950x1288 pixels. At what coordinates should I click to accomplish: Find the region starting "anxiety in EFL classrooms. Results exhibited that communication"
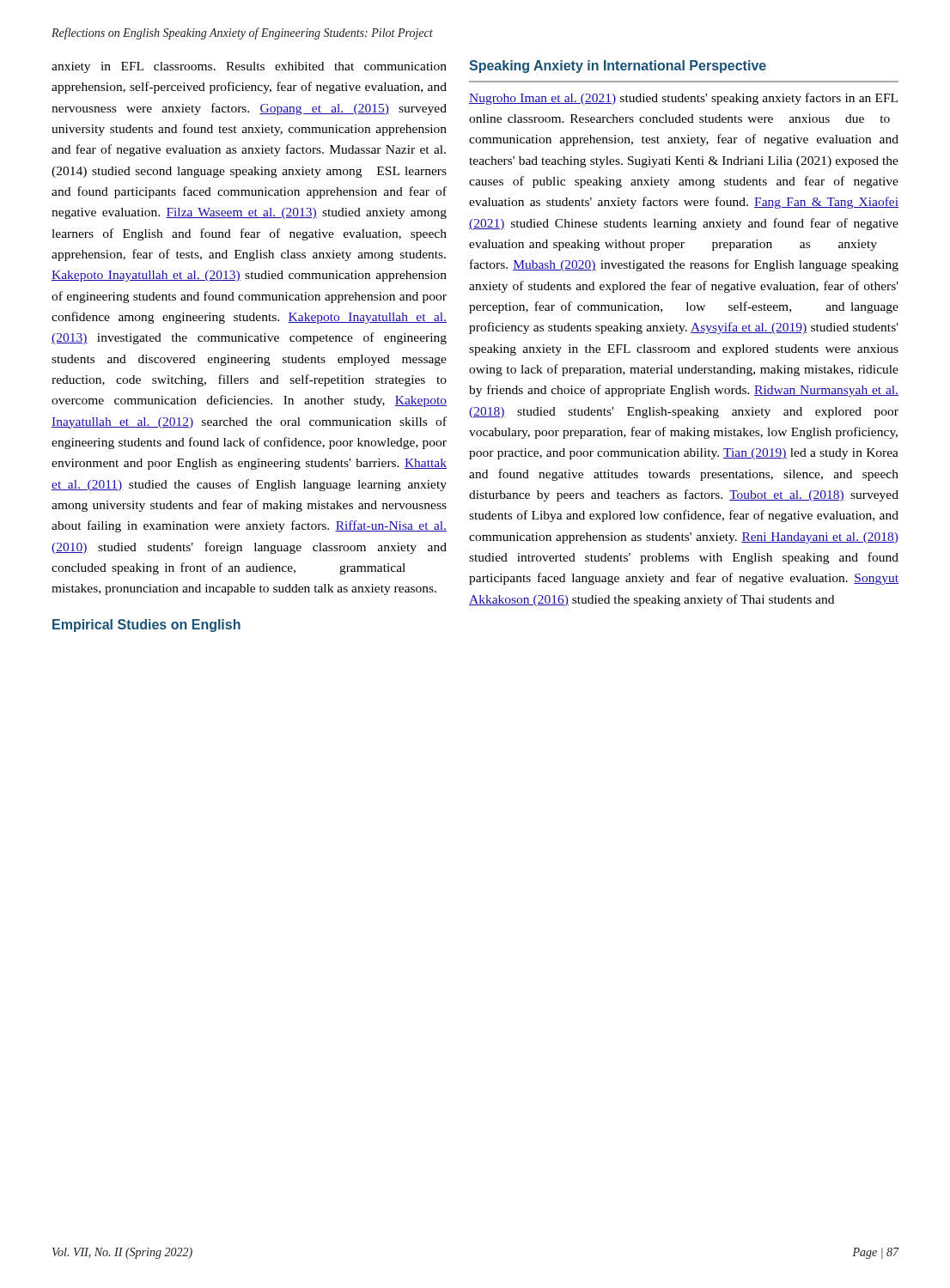pos(249,327)
